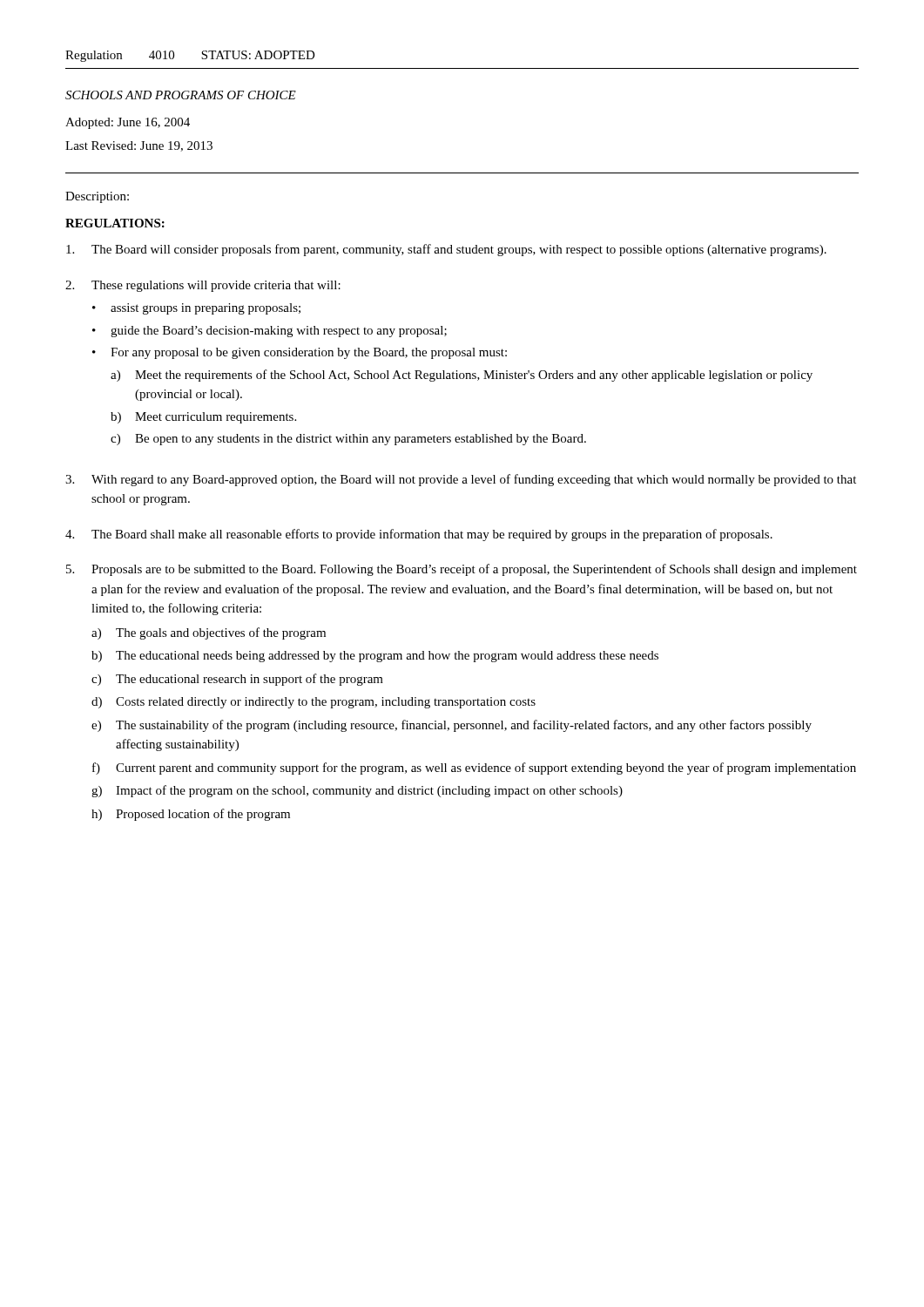Click on the title that says "SCHOOLS AND PROGRAMS OF CHOICE"
The height and width of the screenshot is (1307, 924).
coord(181,95)
